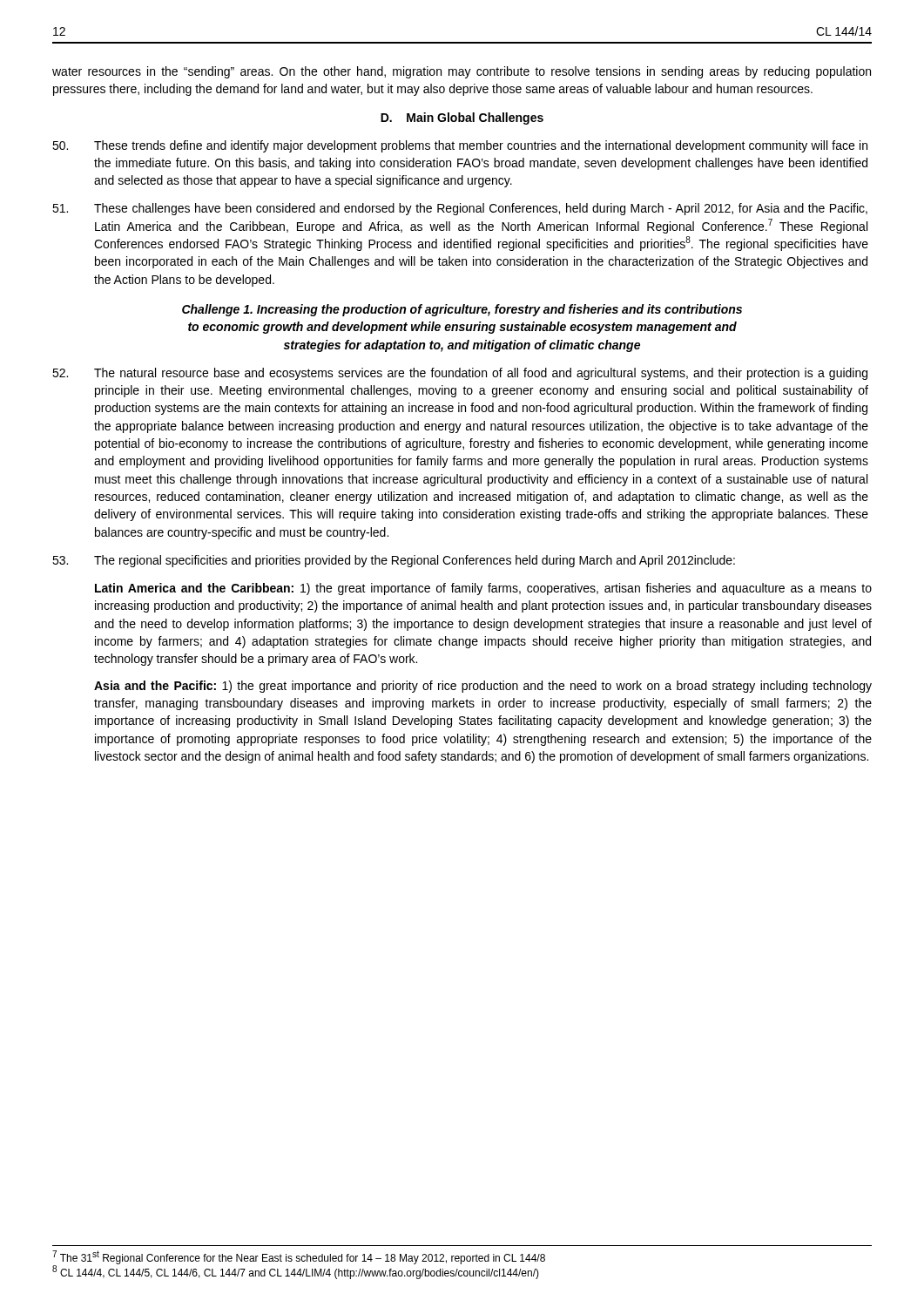Point to the block starting "Latin America and the Caribbean:"
The image size is (924, 1307).
click(483, 624)
